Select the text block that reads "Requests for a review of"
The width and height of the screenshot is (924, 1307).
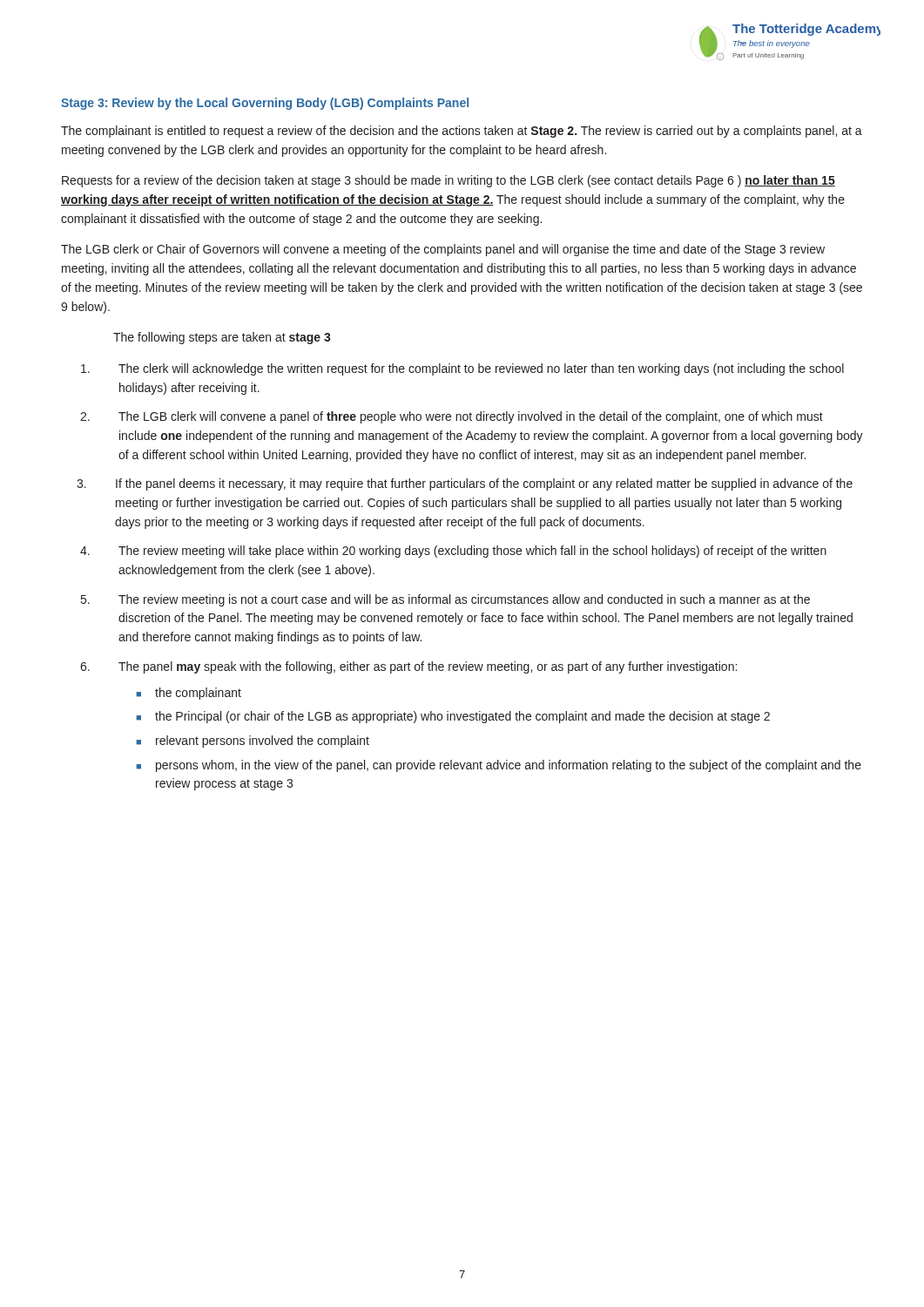453,200
